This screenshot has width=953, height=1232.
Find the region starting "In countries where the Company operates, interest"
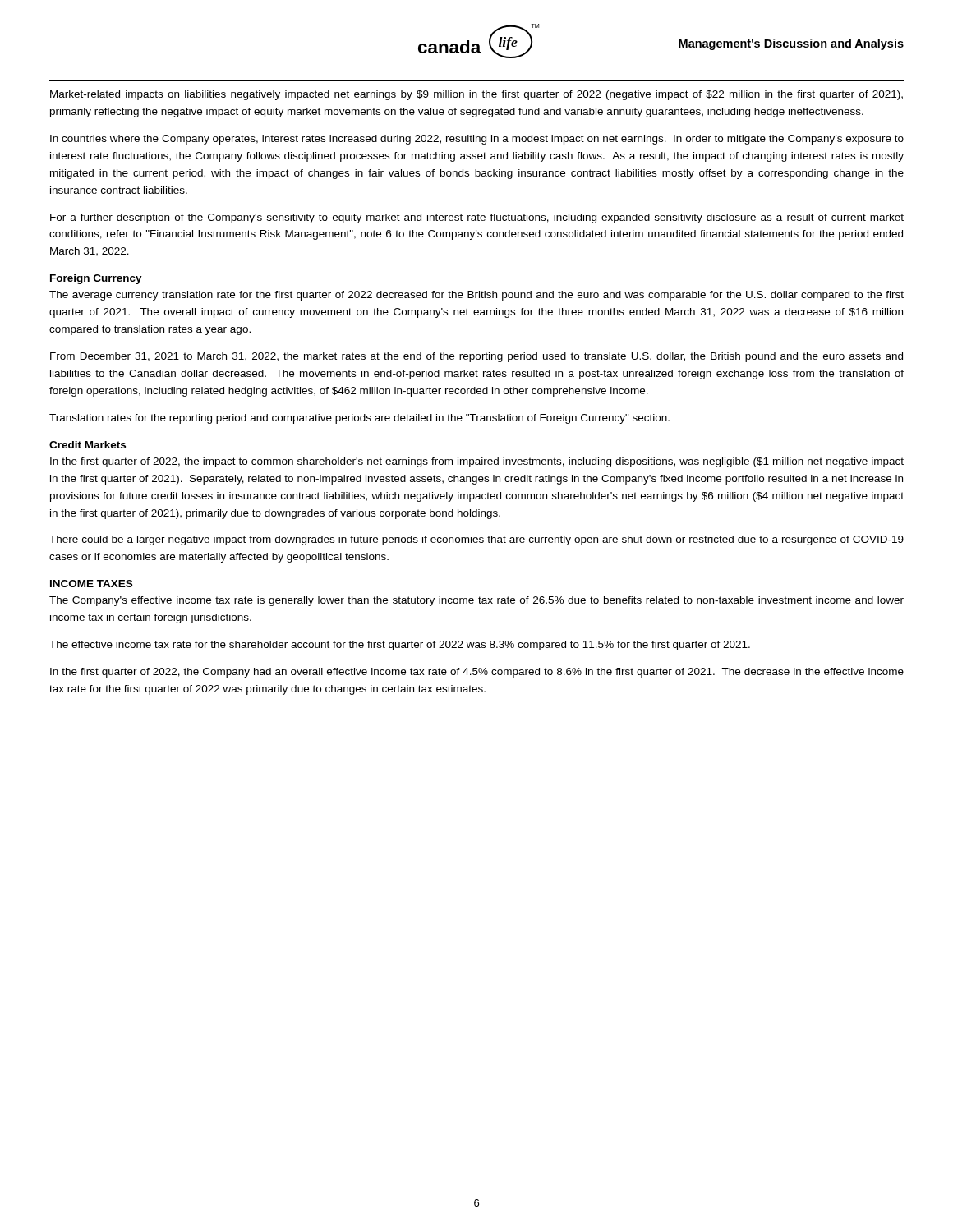(x=476, y=164)
